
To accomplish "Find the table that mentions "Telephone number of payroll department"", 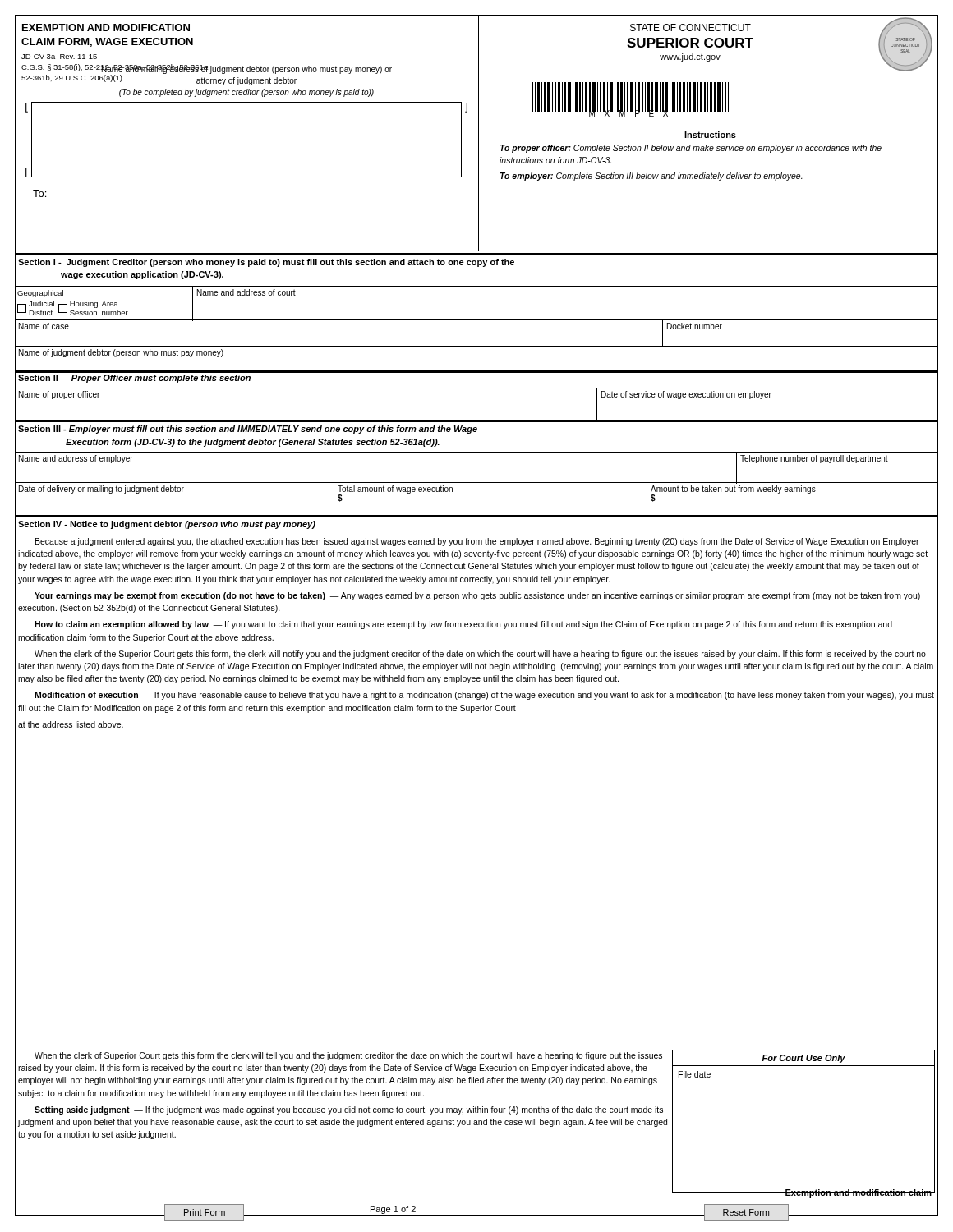I will pos(476,467).
